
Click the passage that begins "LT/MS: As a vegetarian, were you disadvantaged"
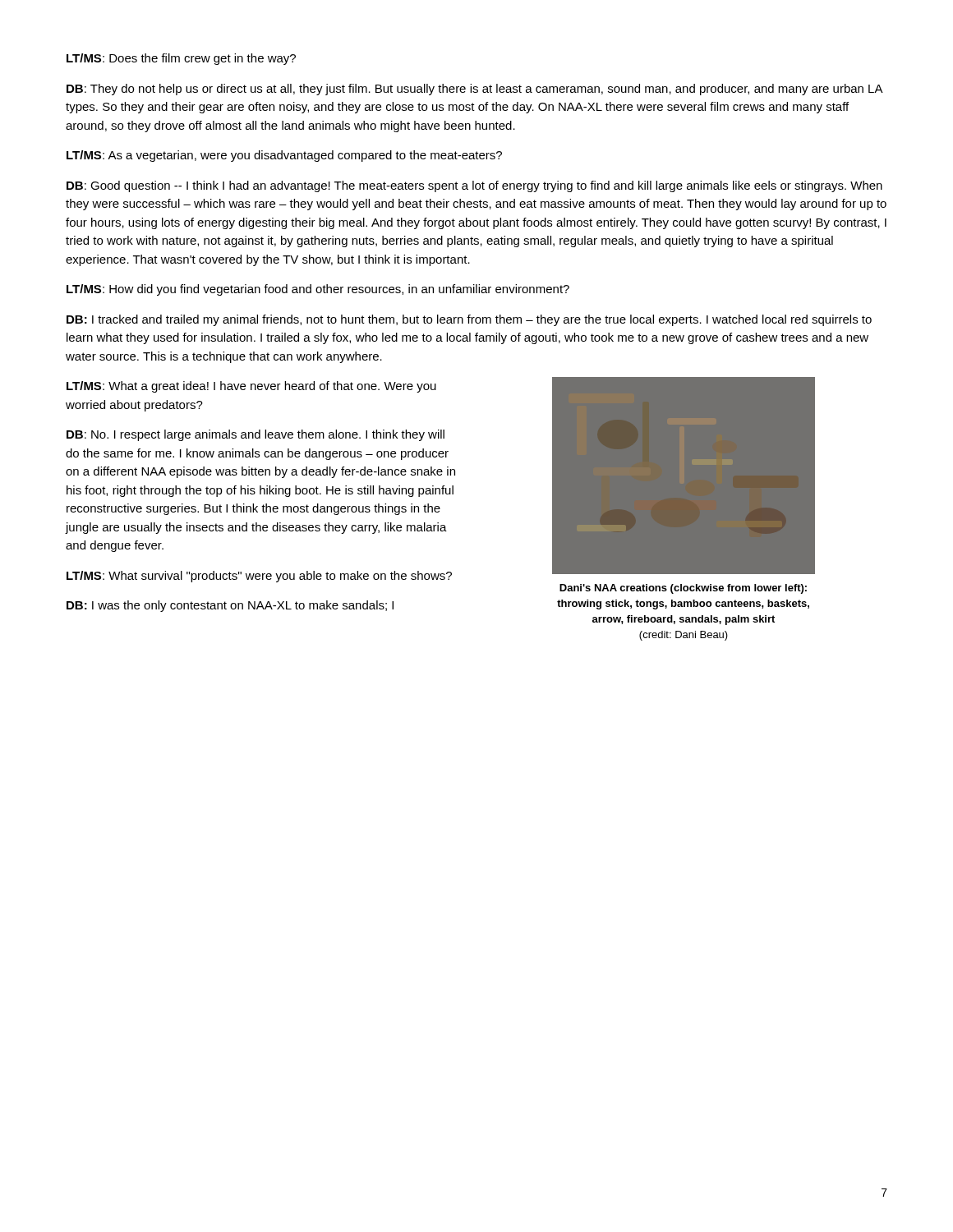pyautogui.click(x=476, y=155)
